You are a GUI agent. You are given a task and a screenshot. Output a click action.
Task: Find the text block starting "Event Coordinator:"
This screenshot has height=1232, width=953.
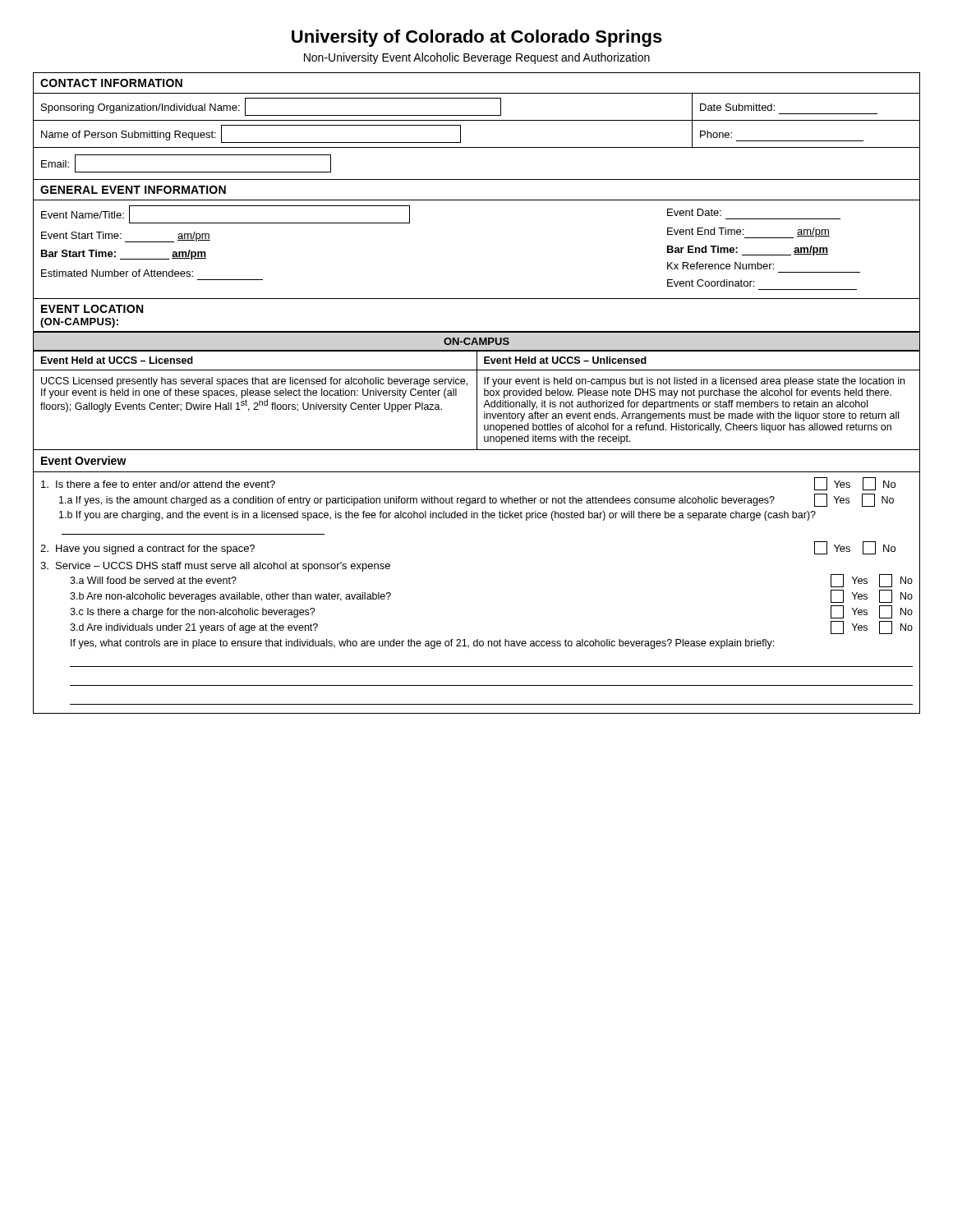click(762, 283)
